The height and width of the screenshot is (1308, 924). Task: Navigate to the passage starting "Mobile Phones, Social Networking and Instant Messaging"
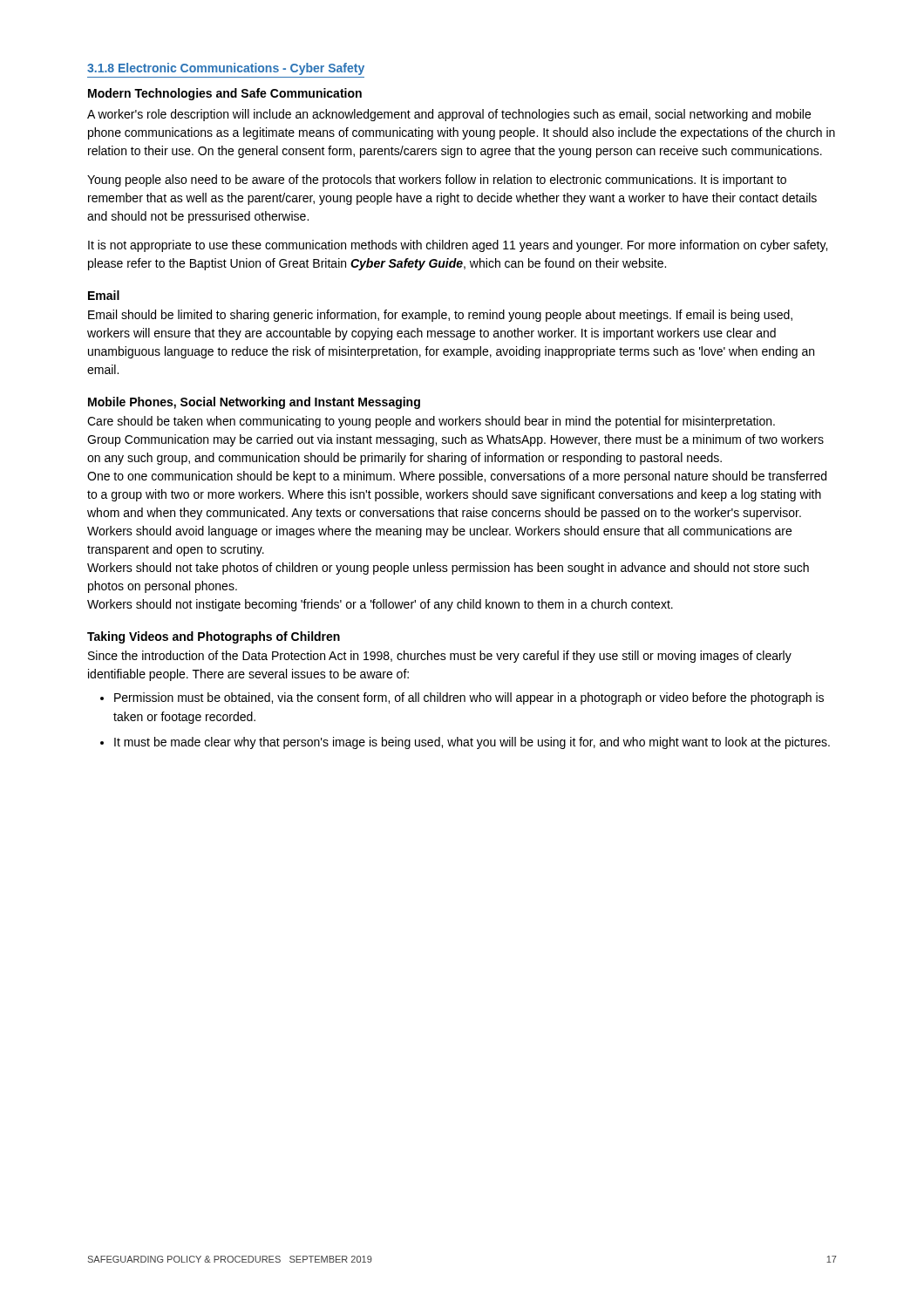point(254,402)
